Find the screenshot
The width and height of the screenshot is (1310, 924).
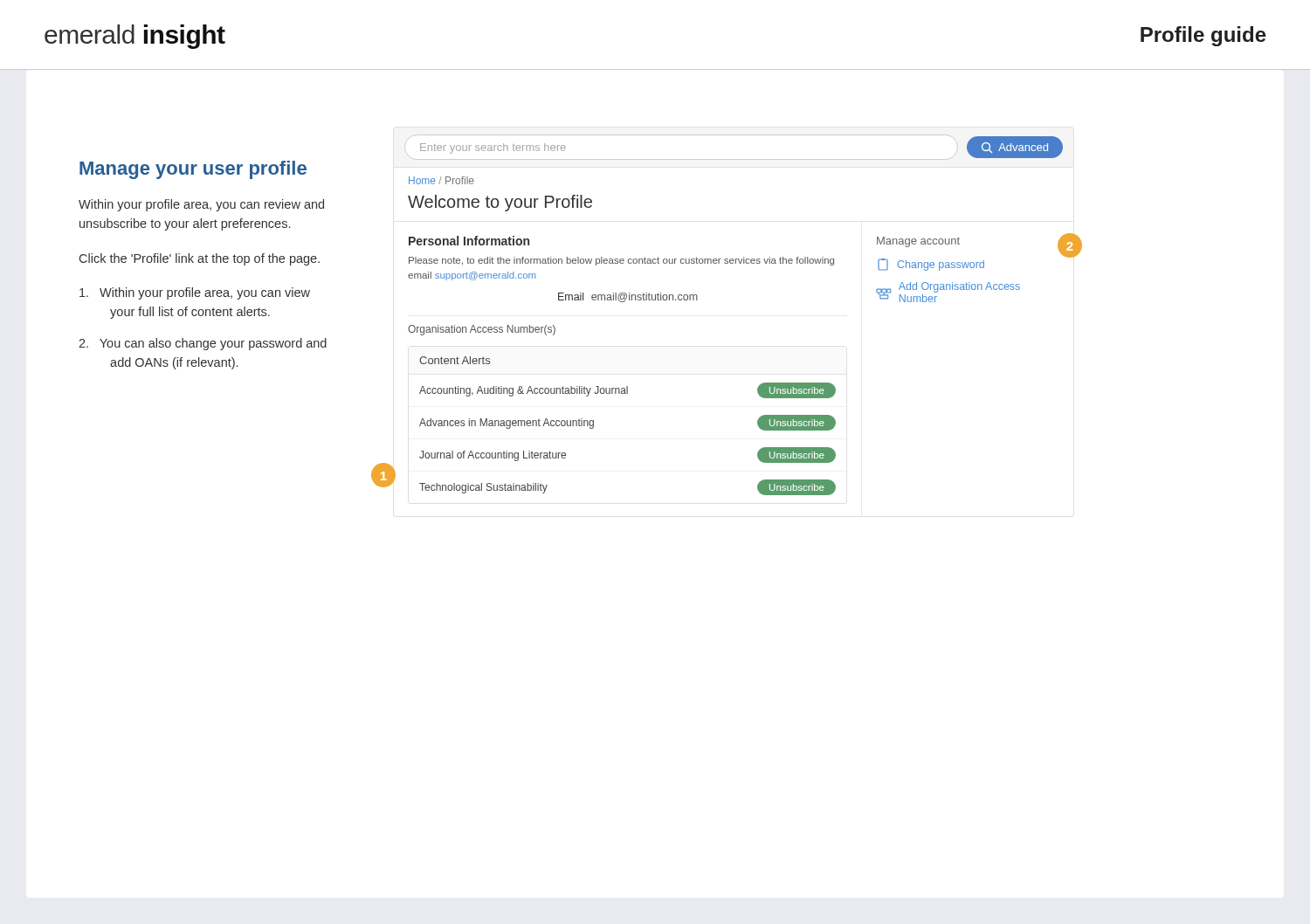coord(734,322)
